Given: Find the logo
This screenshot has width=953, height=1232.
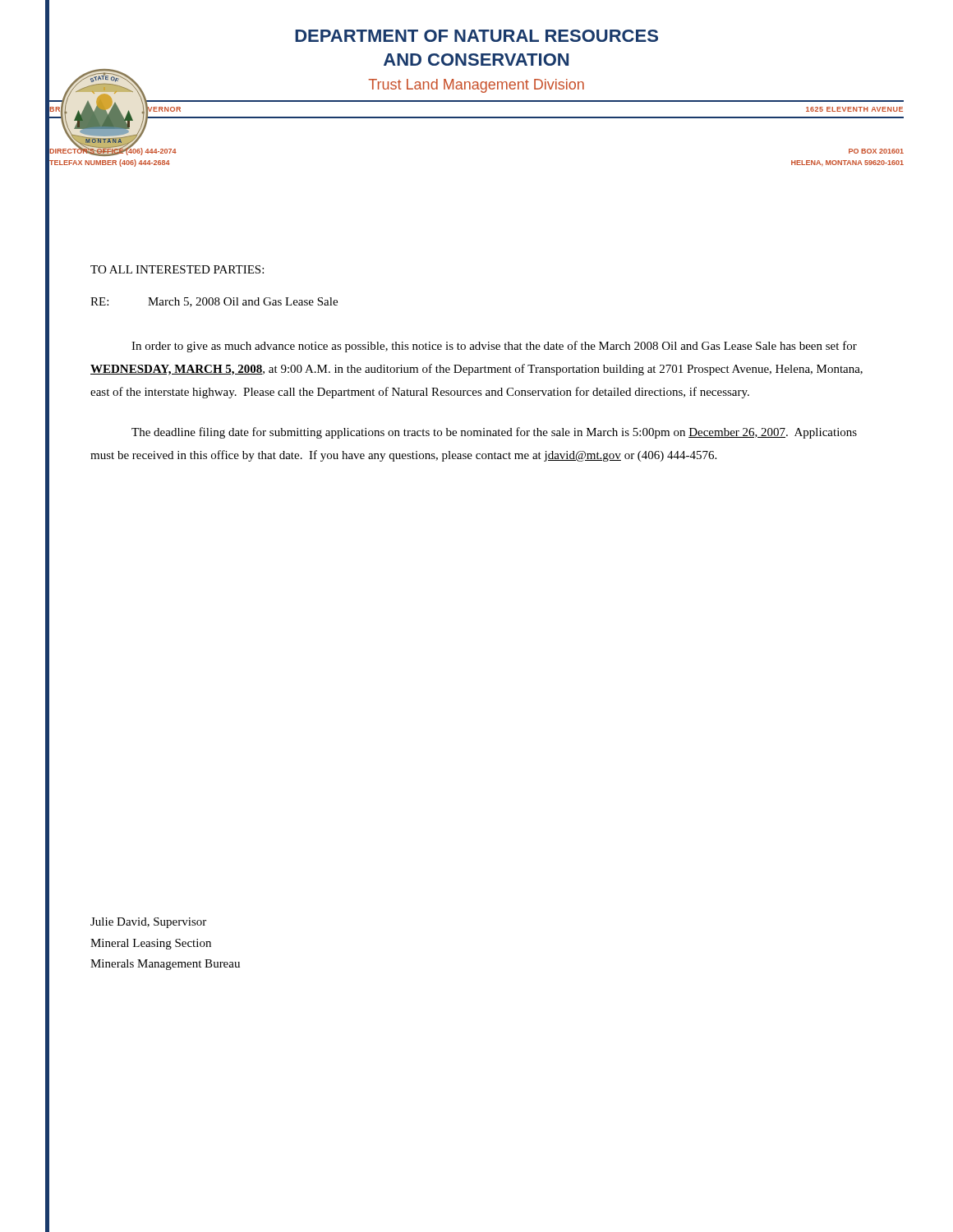Looking at the screenshot, I should 104,113.
